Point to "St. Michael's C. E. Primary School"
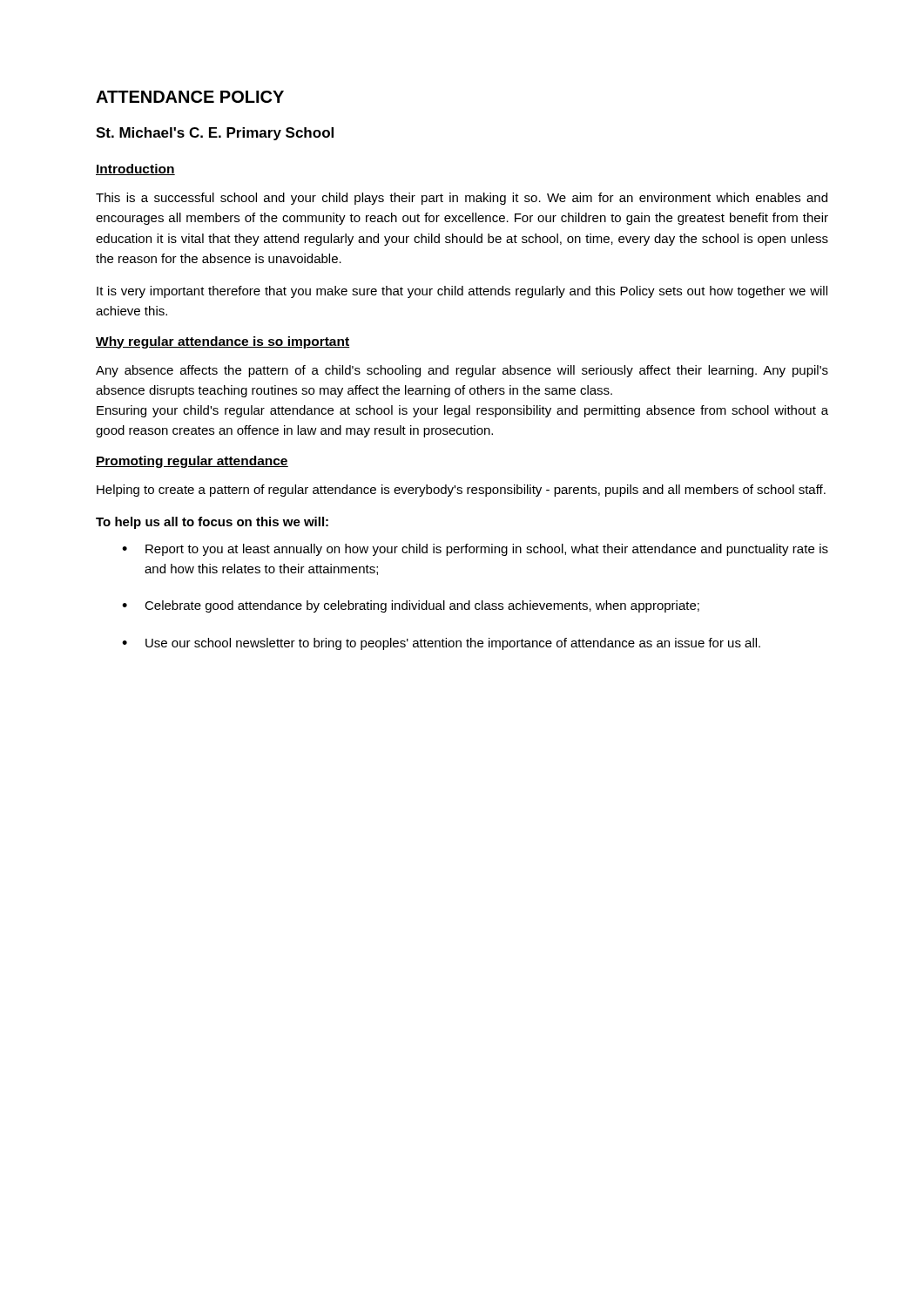The height and width of the screenshot is (1307, 924). click(x=215, y=133)
